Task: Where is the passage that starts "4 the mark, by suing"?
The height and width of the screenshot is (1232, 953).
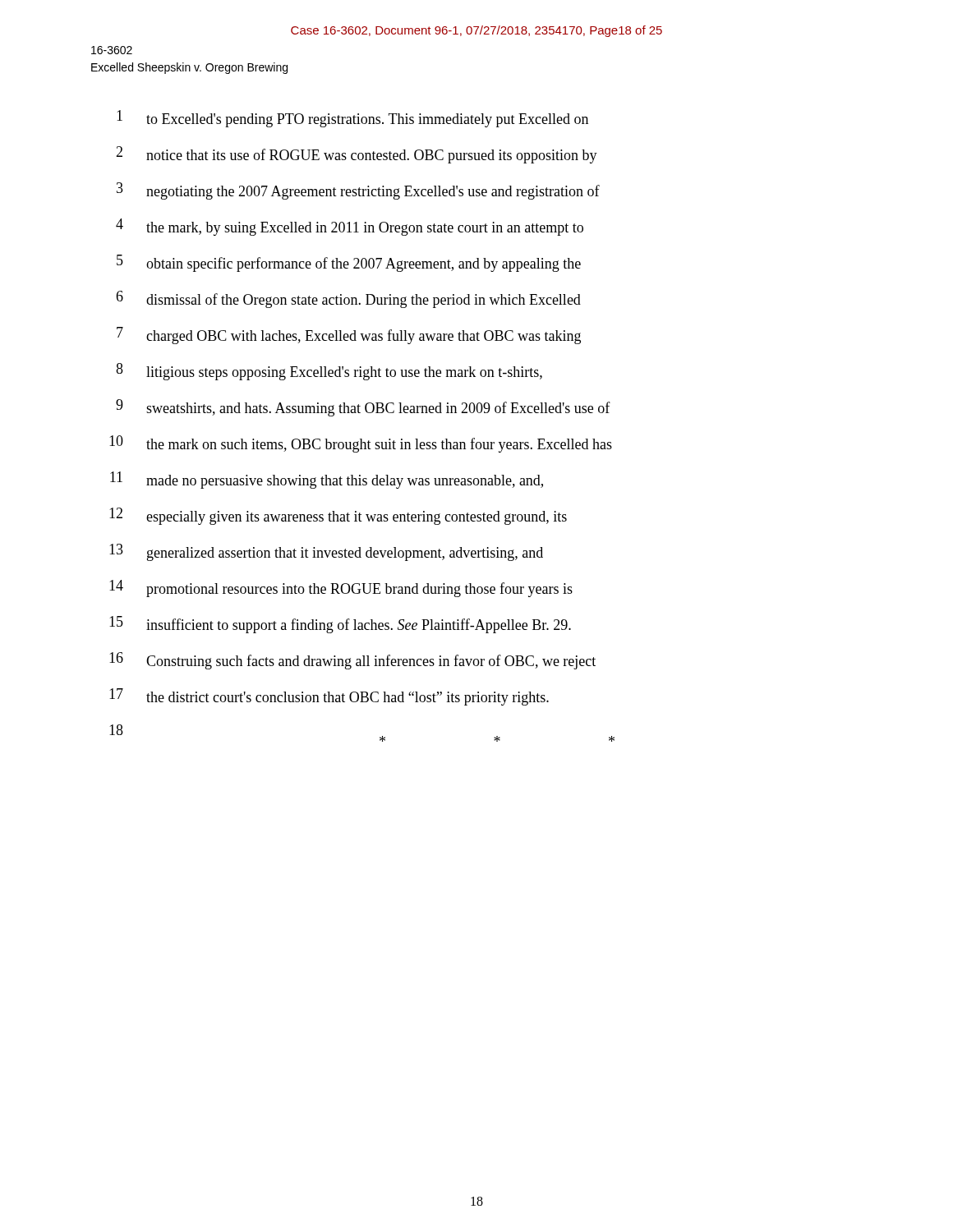Action: tap(476, 225)
